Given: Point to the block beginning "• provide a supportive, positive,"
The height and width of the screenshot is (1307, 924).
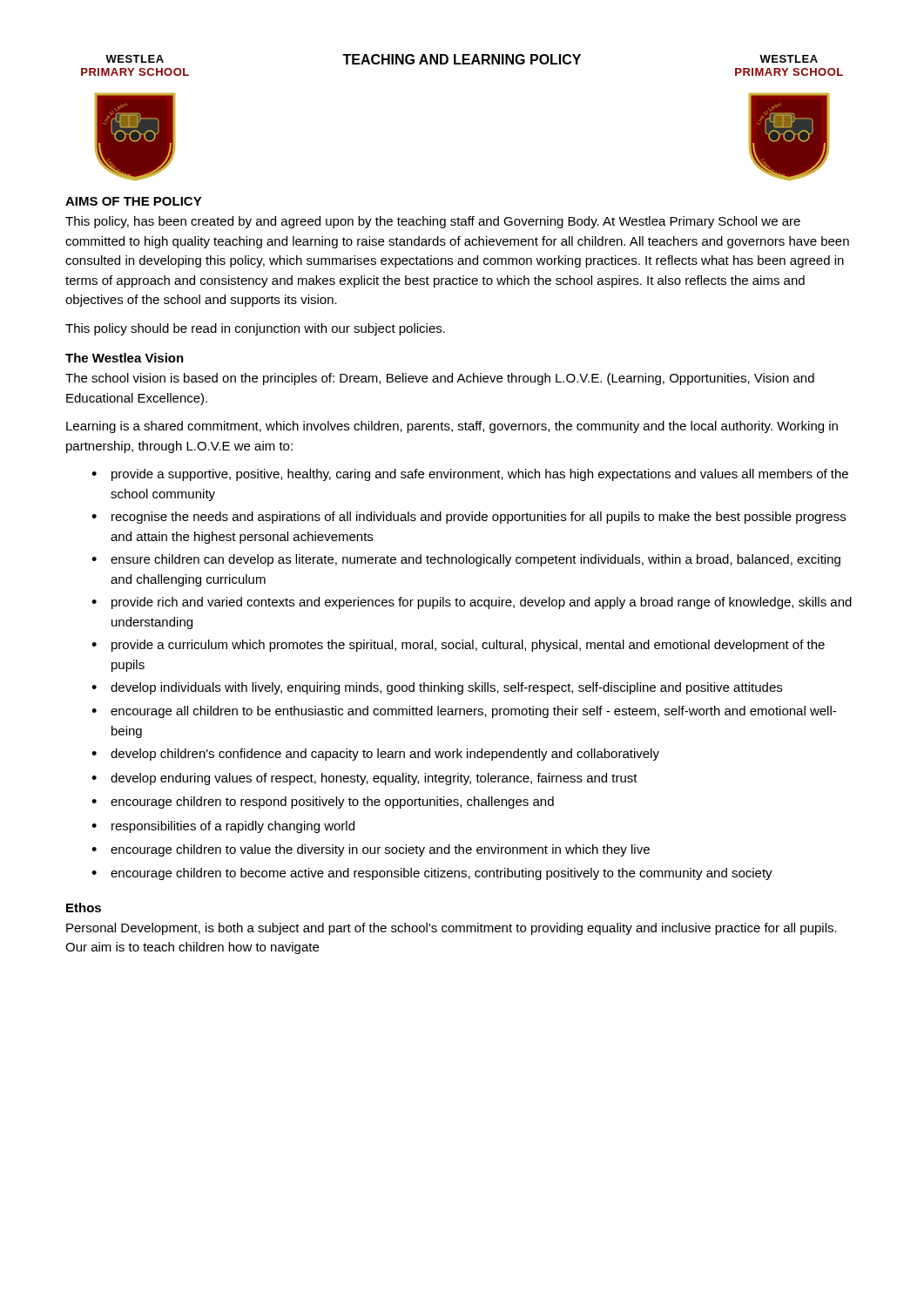Looking at the screenshot, I should coord(475,484).
